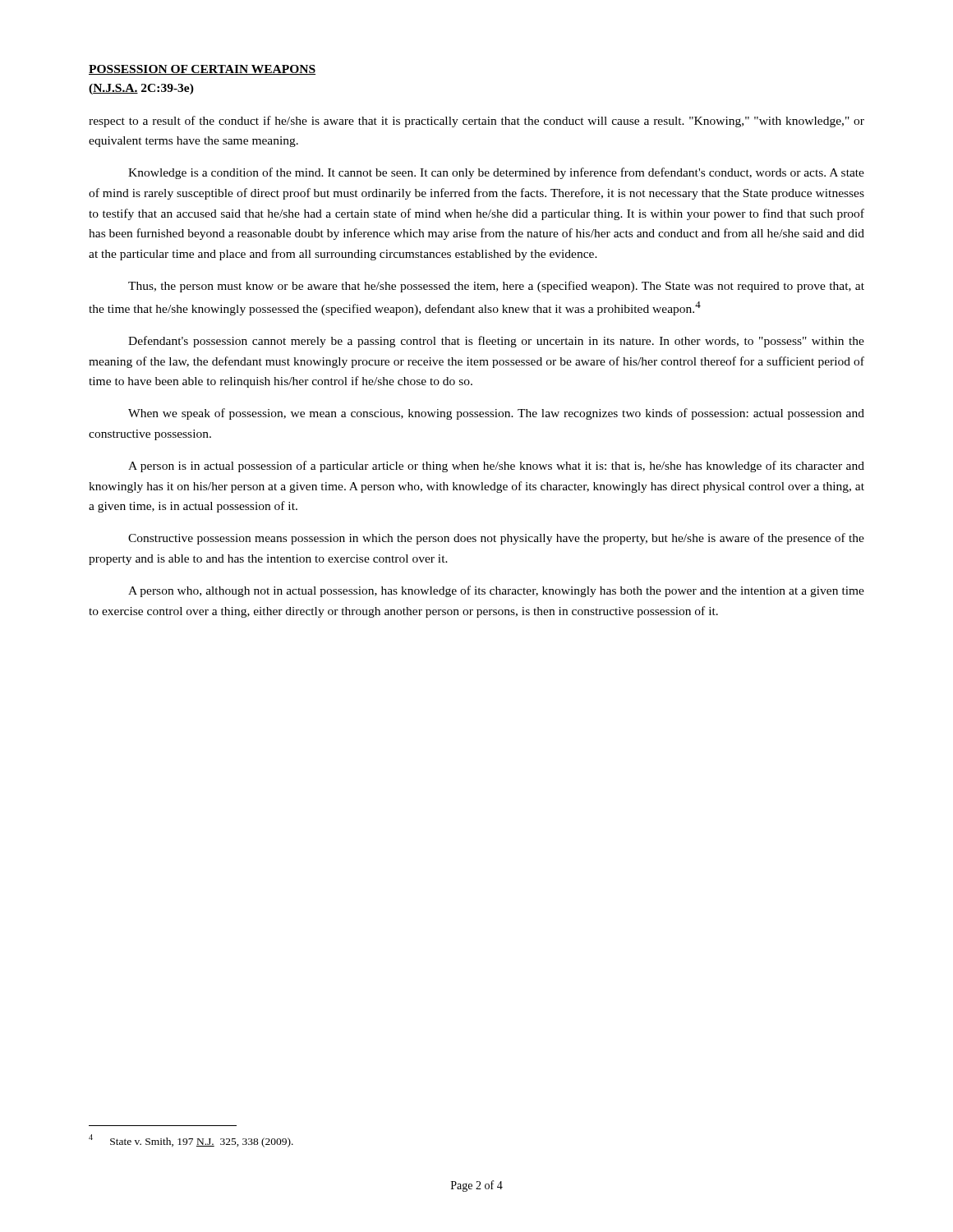Find the text starting "Defendant's possession cannot merely be"
The image size is (953, 1232).
pos(476,361)
